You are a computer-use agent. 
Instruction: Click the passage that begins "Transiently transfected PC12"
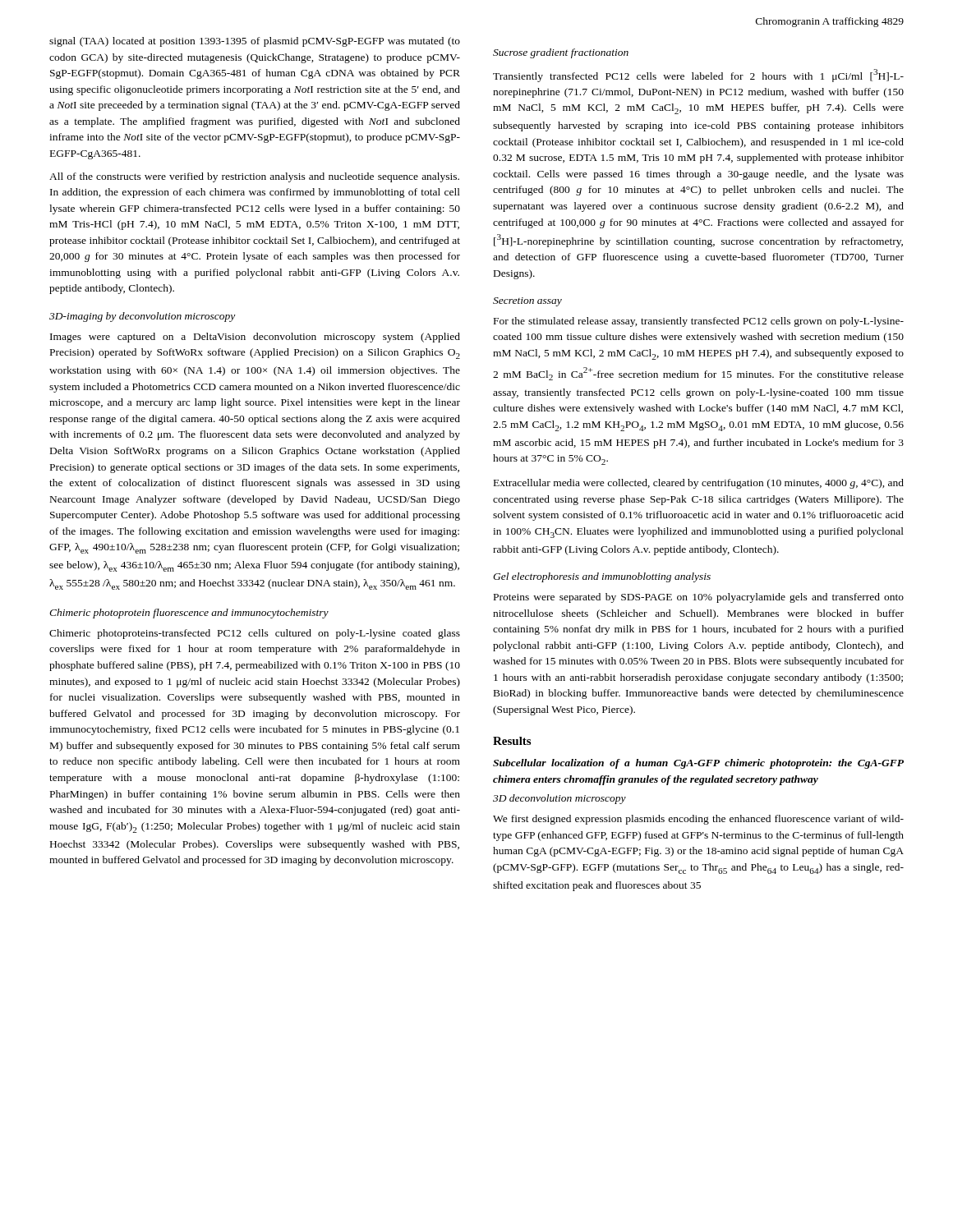(698, 173)
